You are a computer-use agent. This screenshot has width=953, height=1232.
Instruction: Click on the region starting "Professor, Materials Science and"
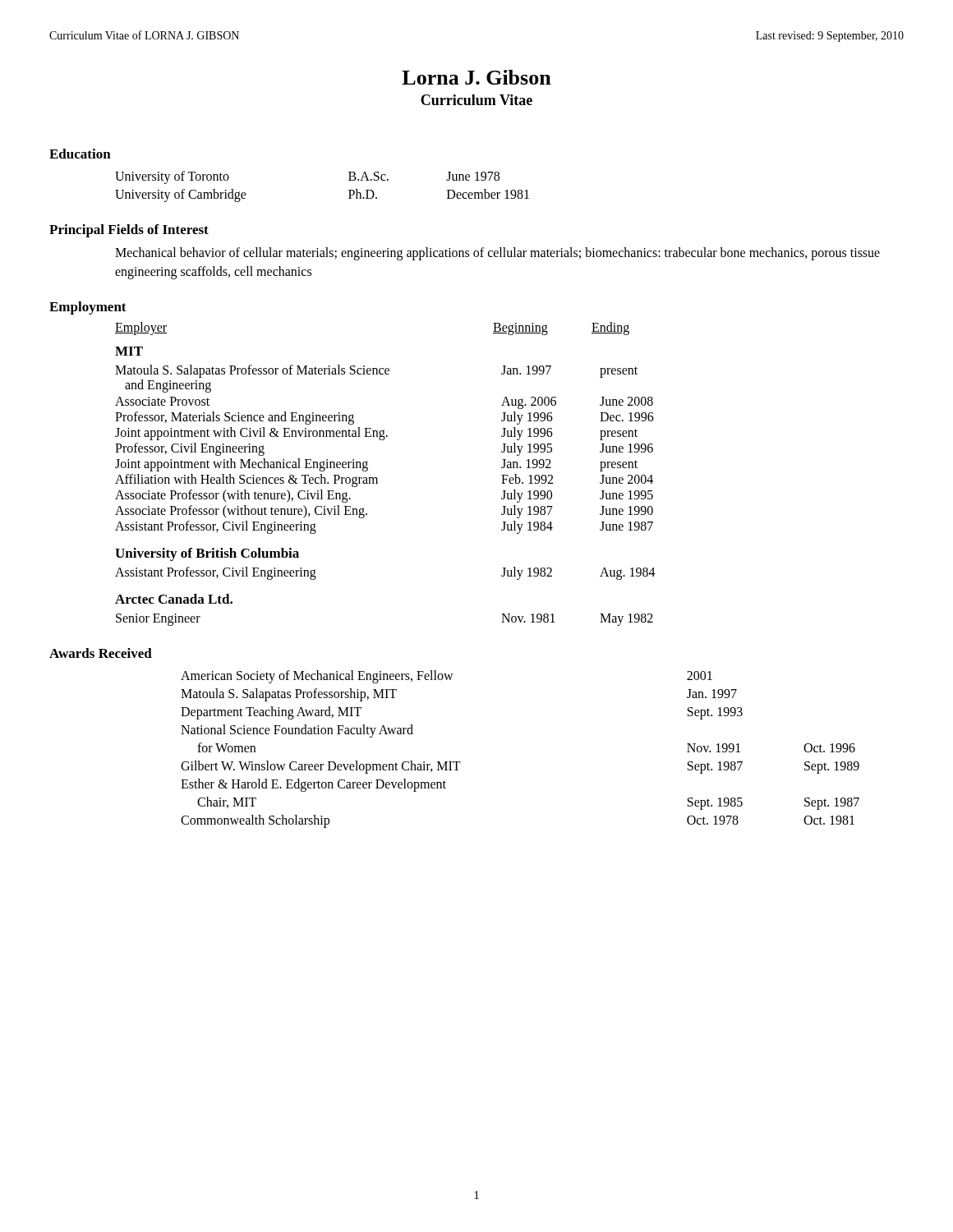[x=241, y=418]
